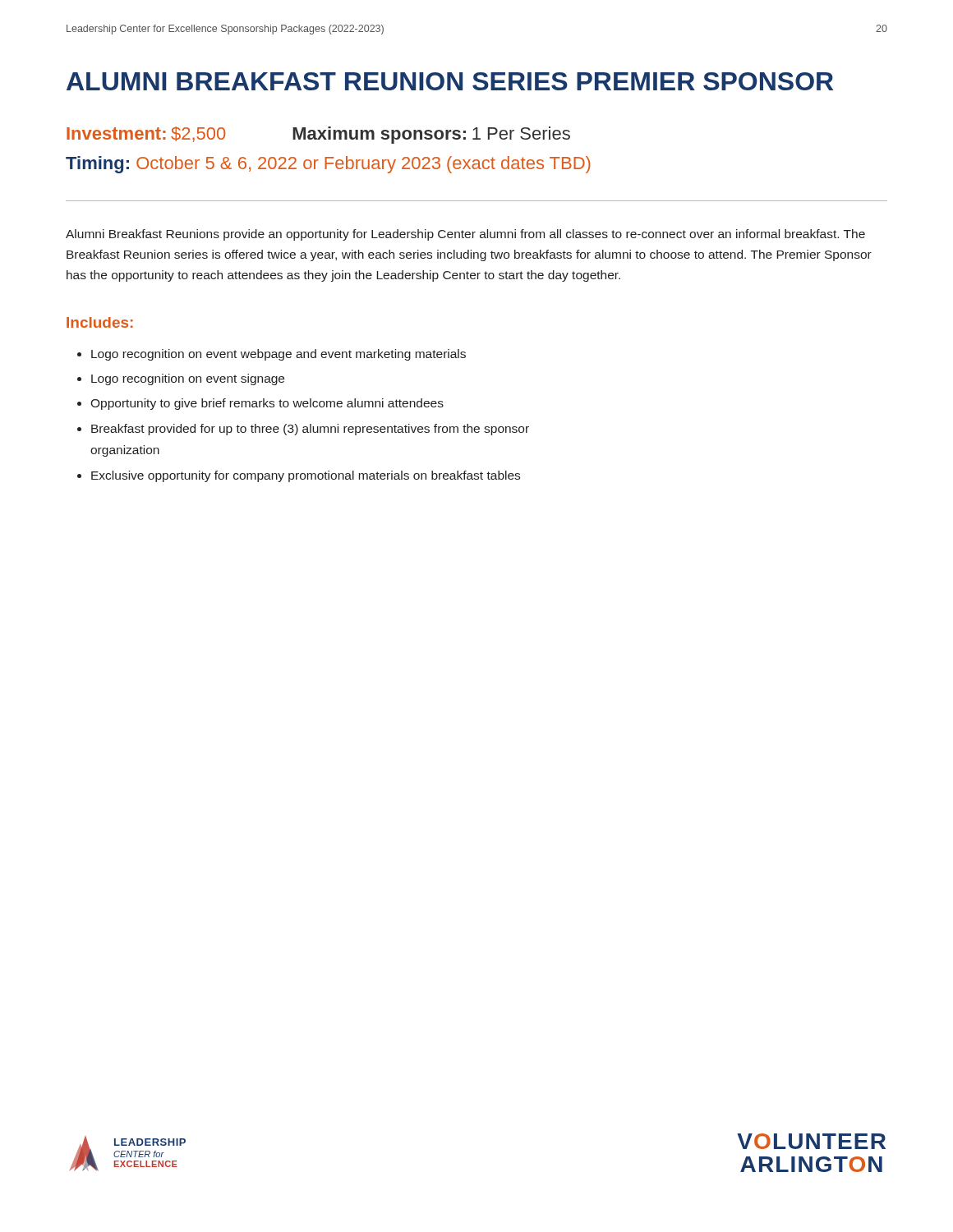Select the text containing "Investment: $2,500 Maximum sponsors: 1 Per Series"
Image resolution: width=953 pixels, height=1232 pixels.
318,134
